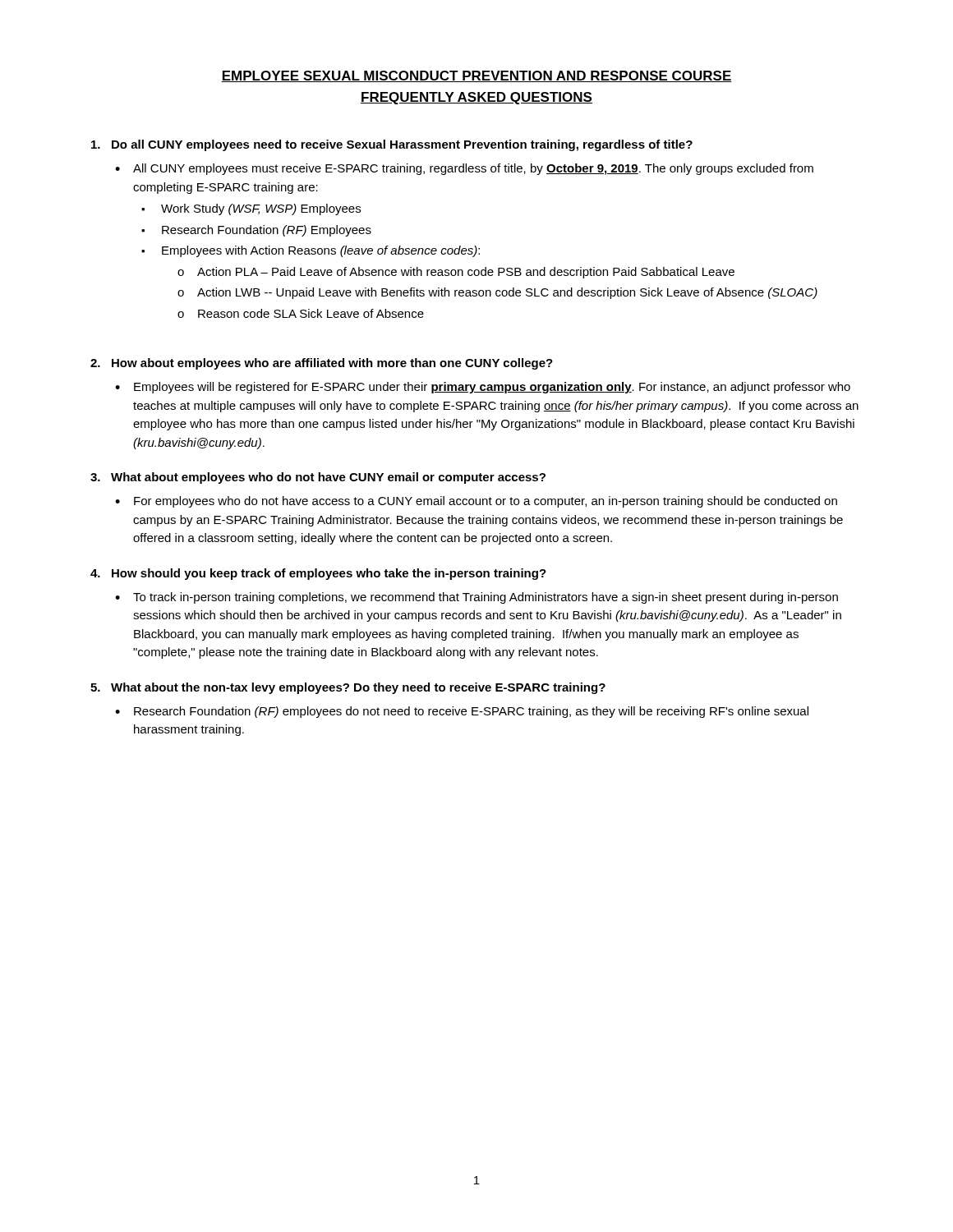Locate the text starting "2. How about"
Screen dimensions: 1232x953
coord(476,404)
